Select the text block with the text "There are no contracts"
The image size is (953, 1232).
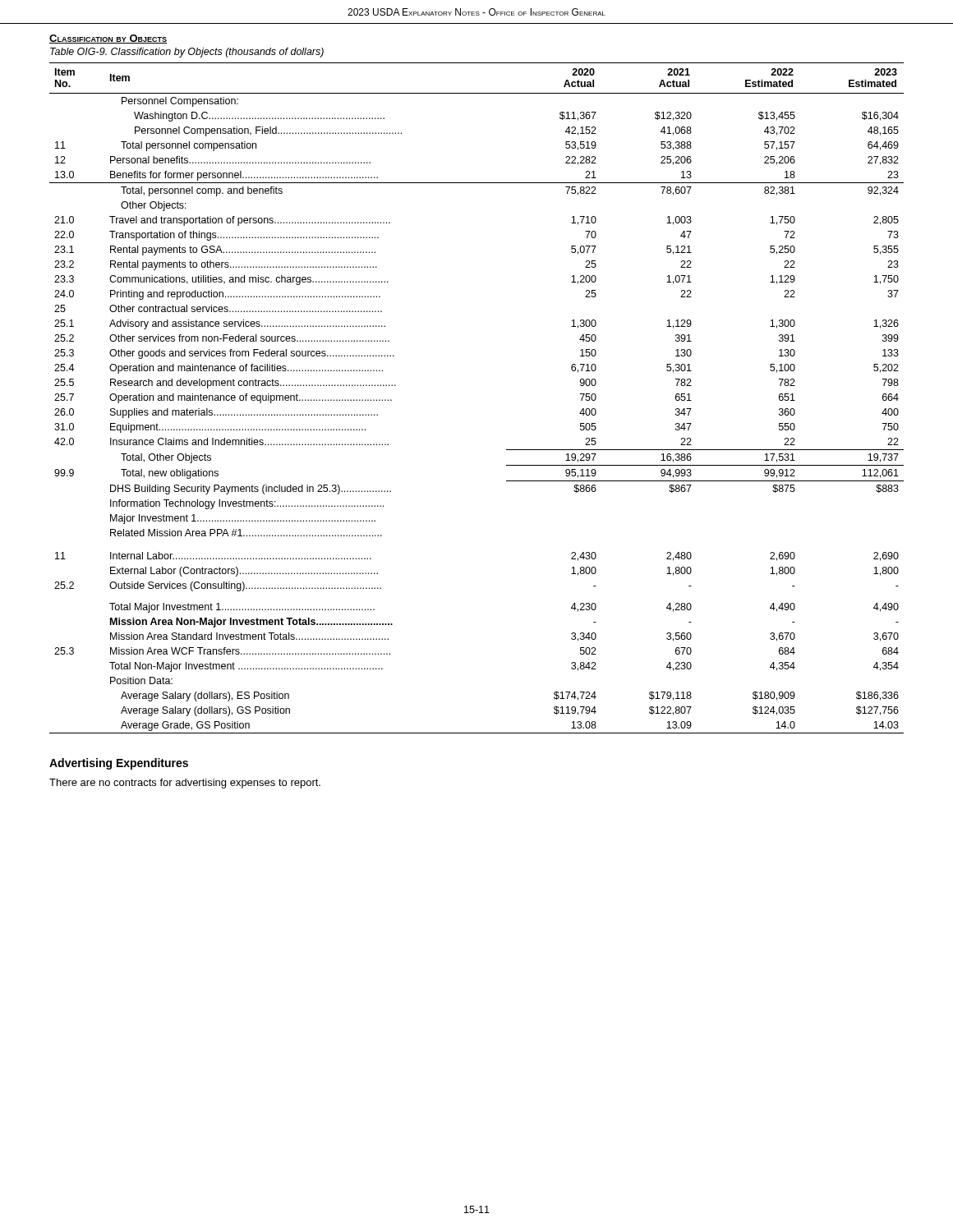[185, 782]
